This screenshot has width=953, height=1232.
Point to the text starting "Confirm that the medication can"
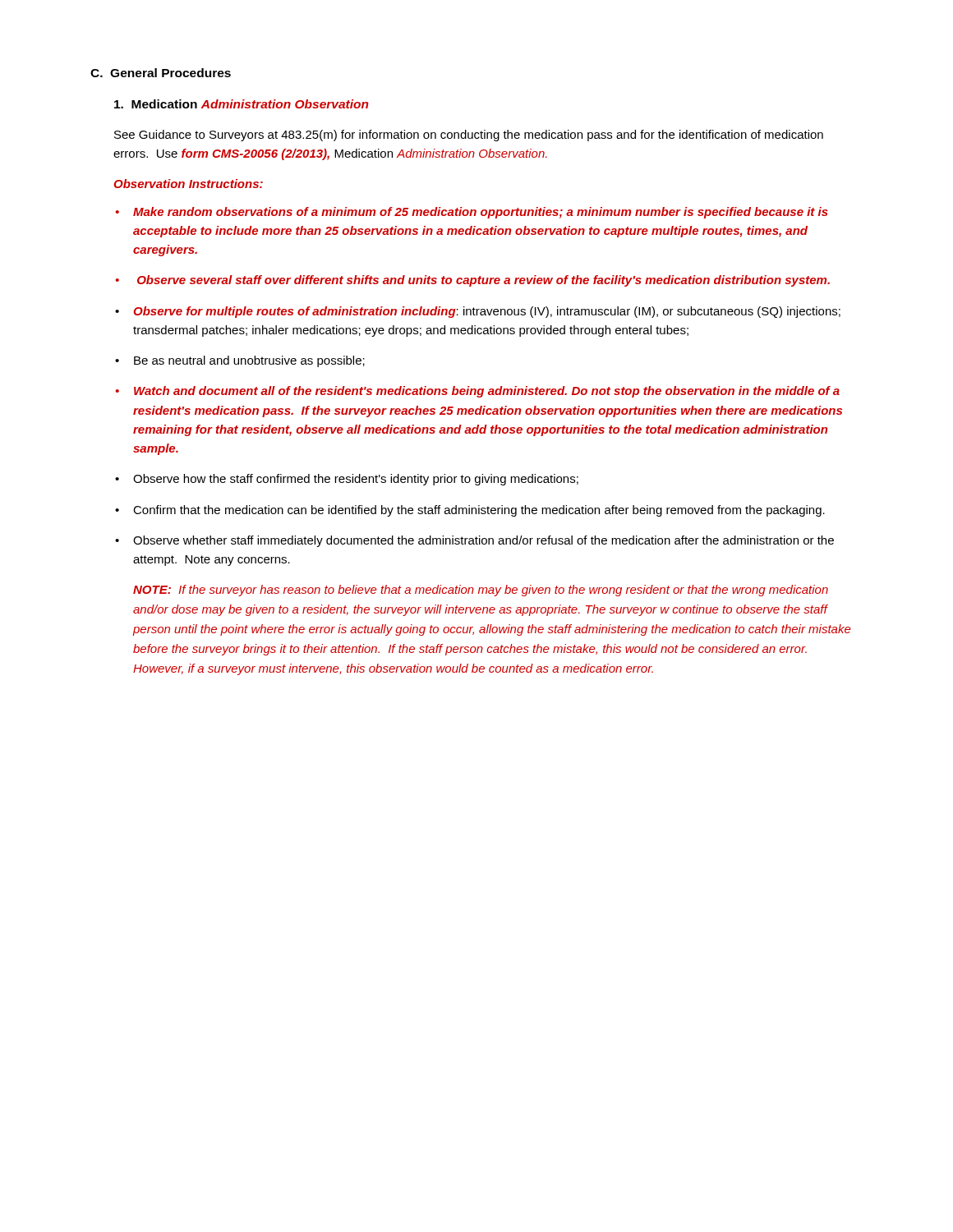point(479,509)
